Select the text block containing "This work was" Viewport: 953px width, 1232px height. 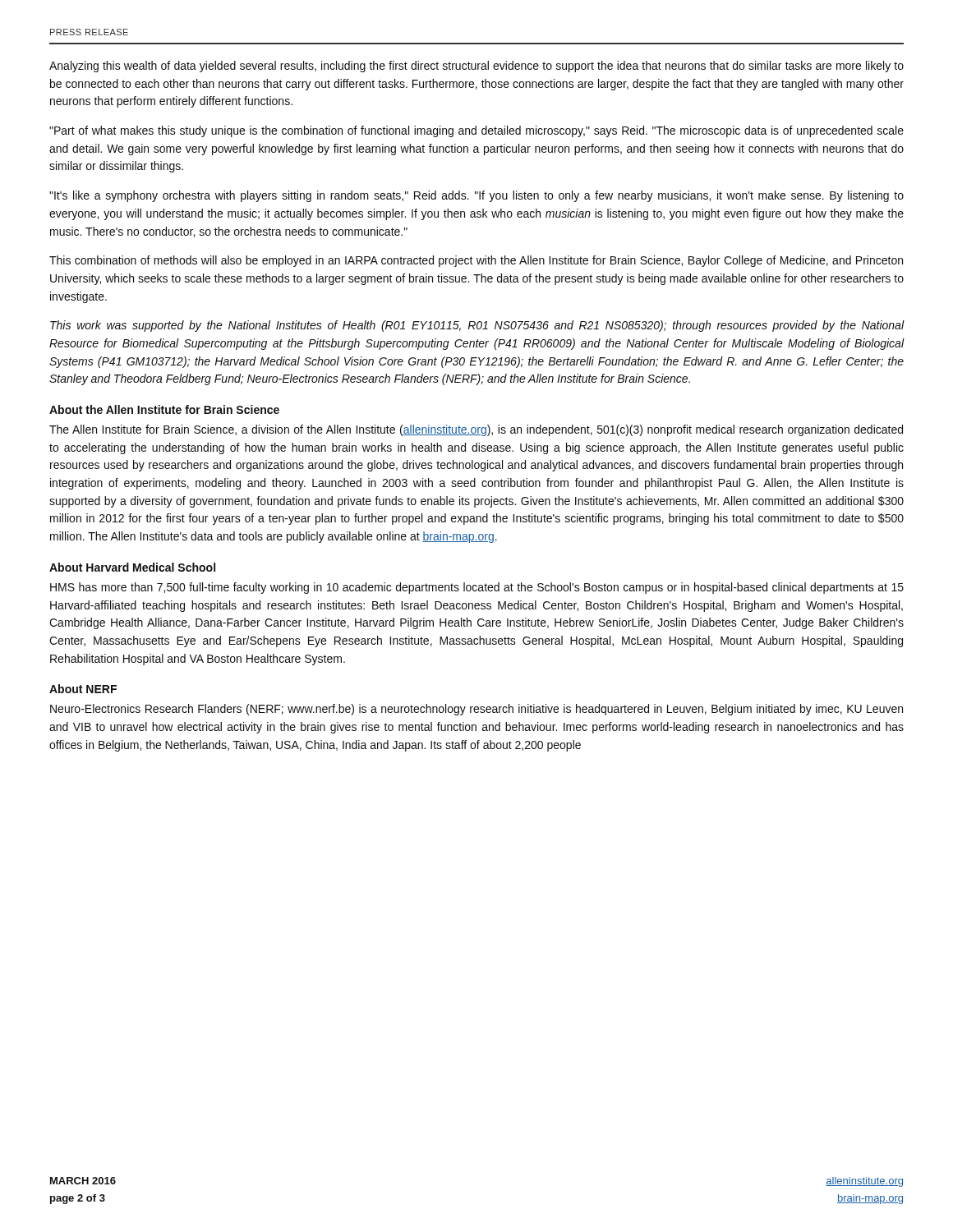click(476, 352)
